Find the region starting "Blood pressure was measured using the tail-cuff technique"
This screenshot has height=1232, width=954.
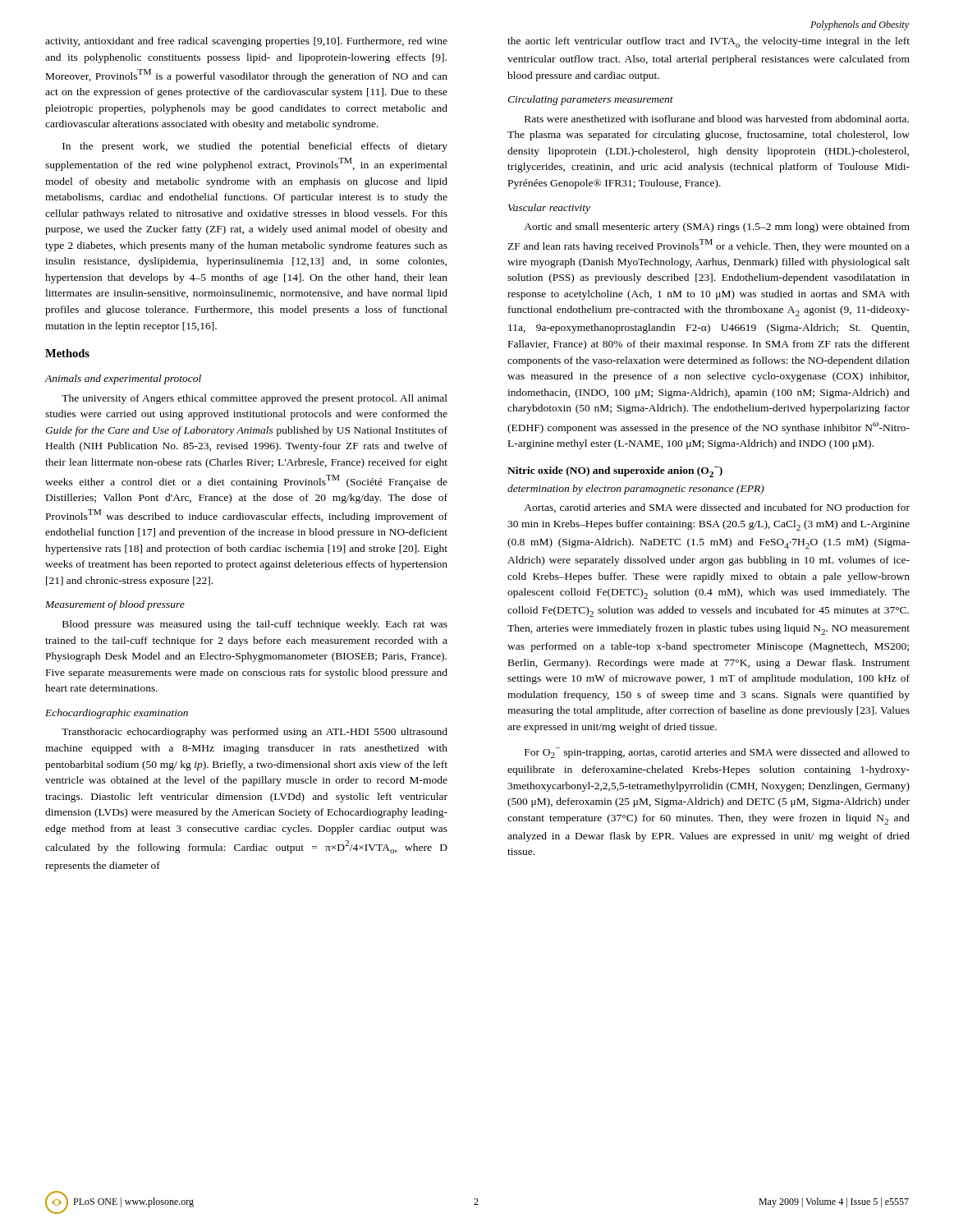(x=246, y=656)
